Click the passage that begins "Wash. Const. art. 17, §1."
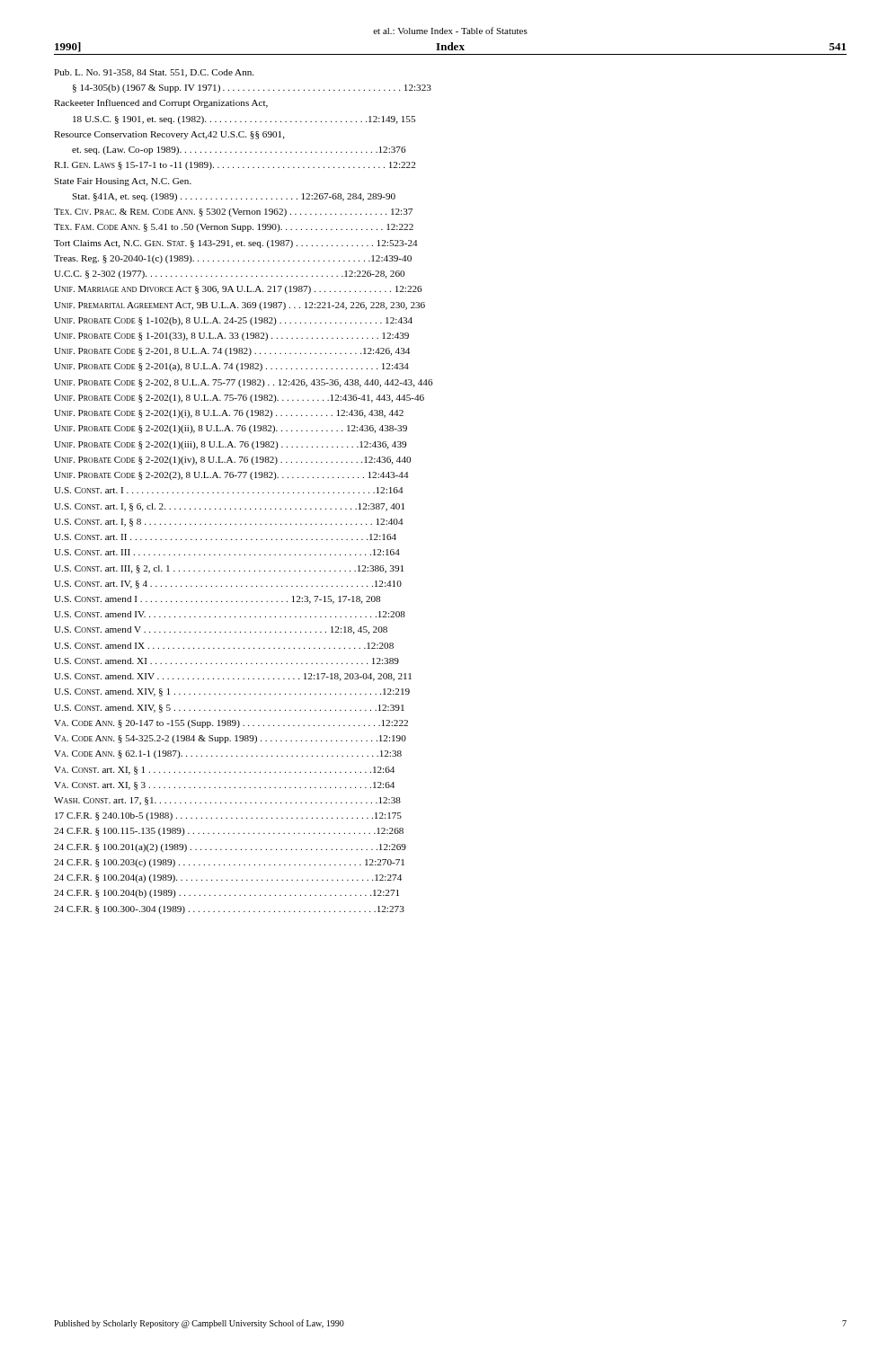The height and width of the screenshot is (1348, 896). pyautogui.click(x=227, y=800)
